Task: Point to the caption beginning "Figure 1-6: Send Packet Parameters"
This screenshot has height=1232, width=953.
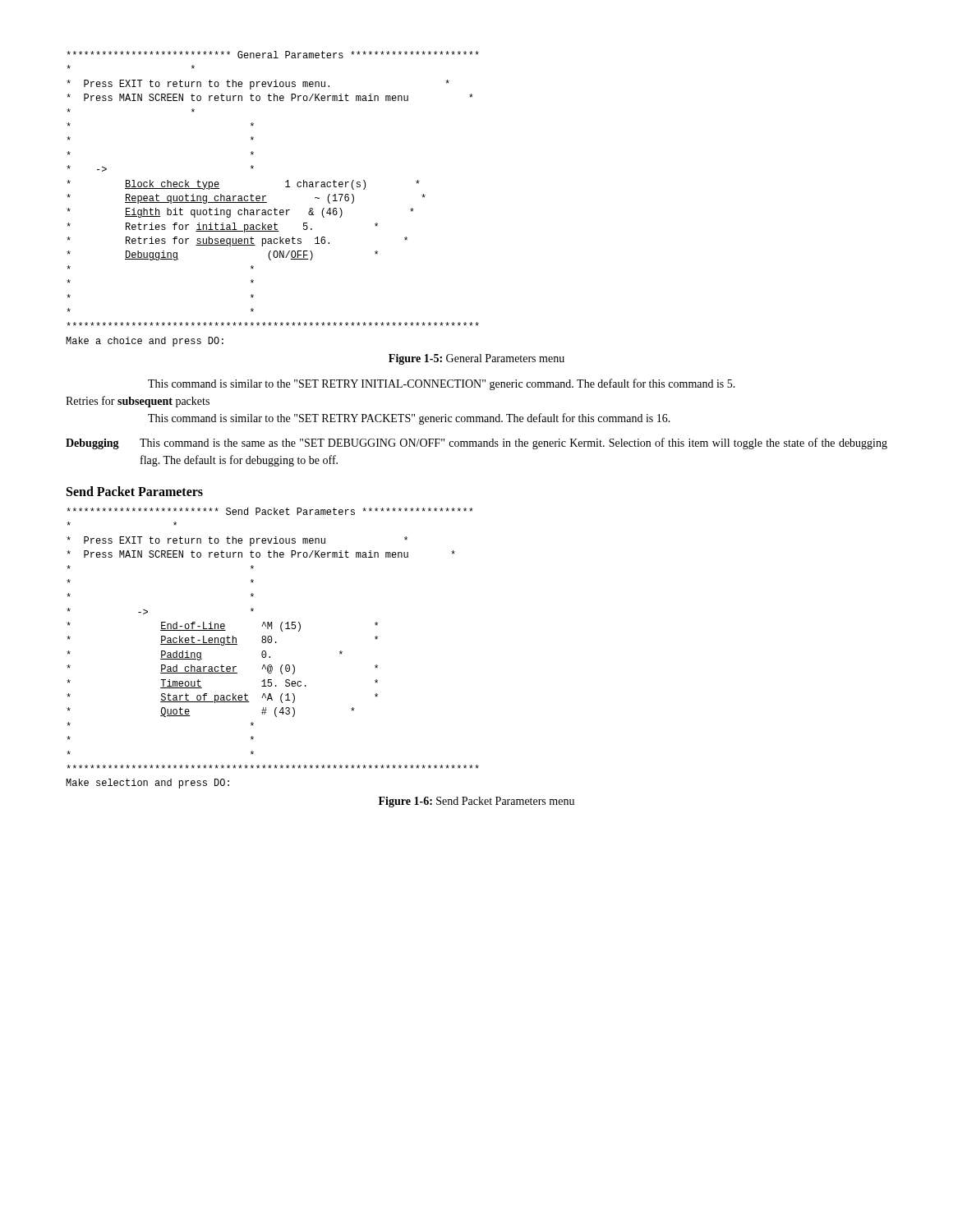Action: pyautogui.click(x=476, y=801)
